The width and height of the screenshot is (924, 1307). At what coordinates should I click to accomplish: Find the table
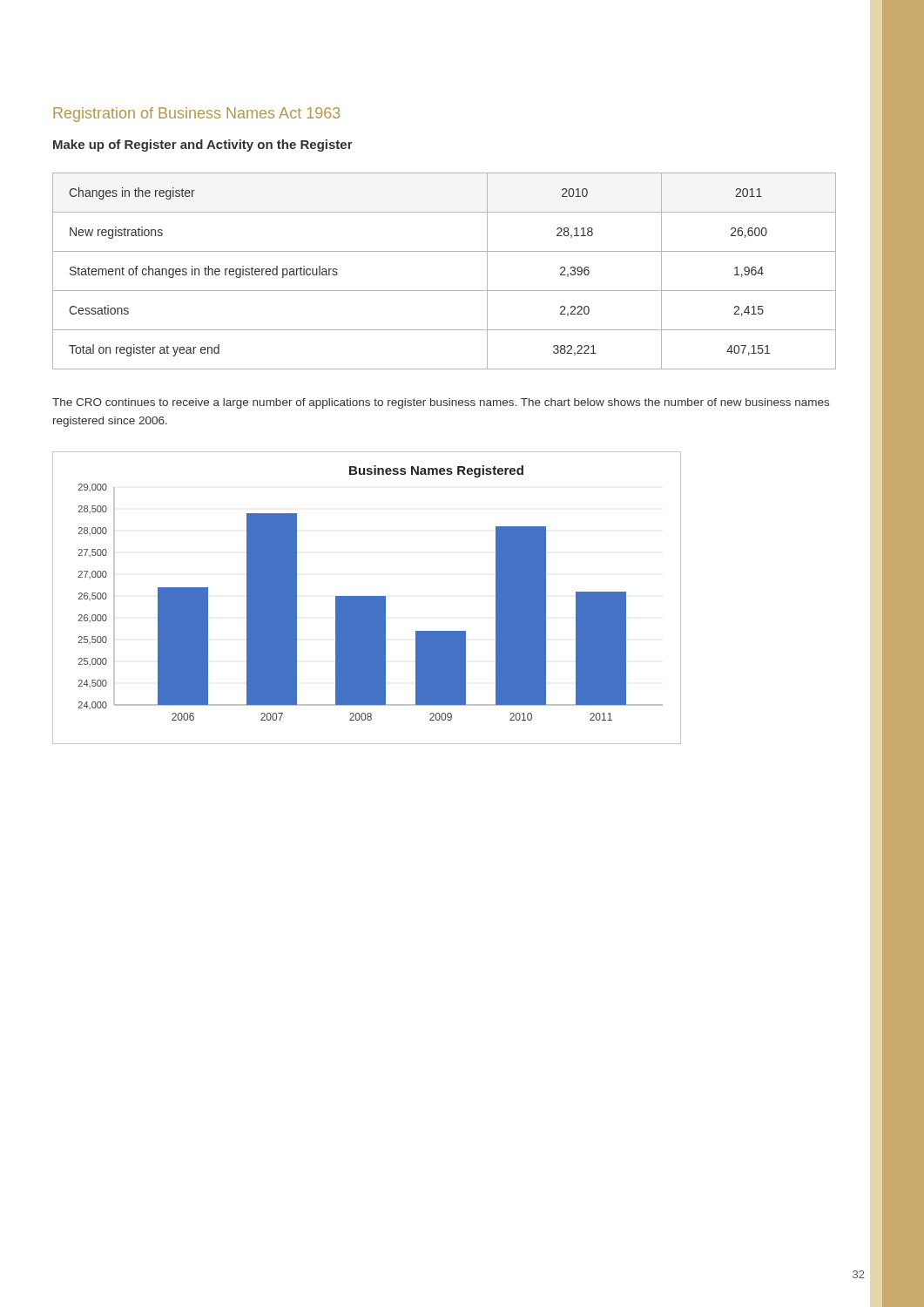444,271
